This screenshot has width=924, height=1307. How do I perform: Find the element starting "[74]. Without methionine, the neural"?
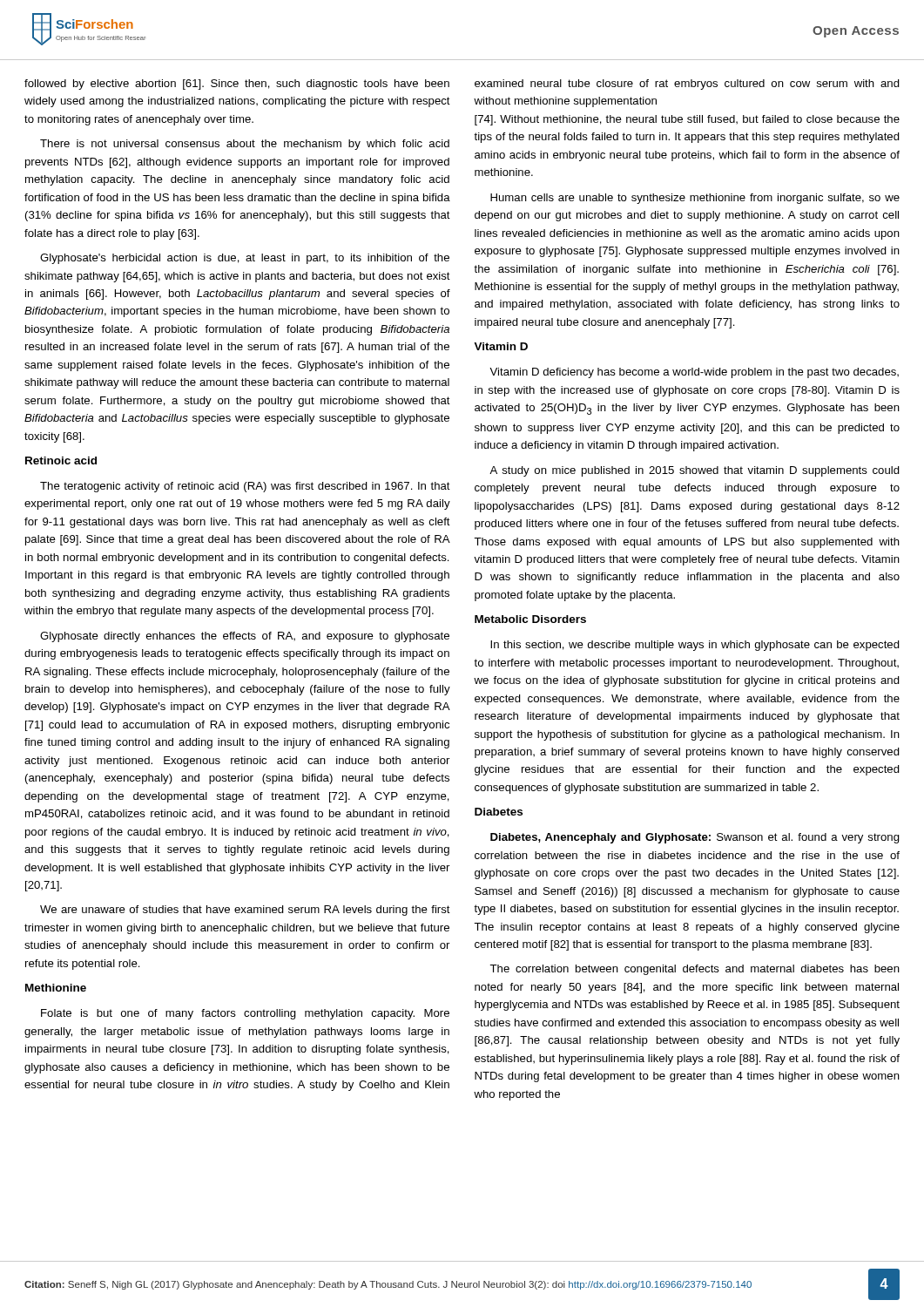tap(687, 146)
